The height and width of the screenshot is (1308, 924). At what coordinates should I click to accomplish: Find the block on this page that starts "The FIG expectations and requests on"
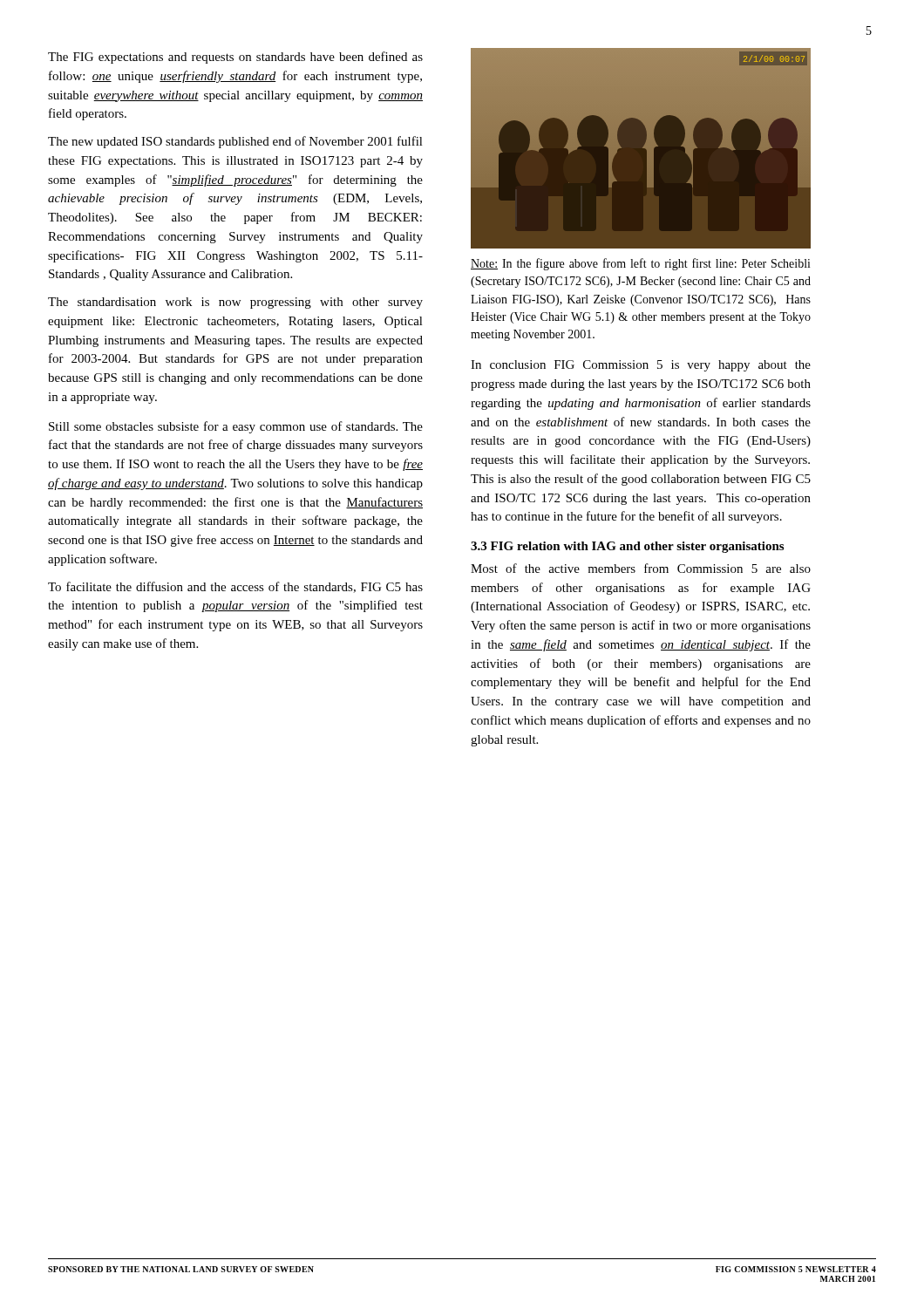pos(235,227)
